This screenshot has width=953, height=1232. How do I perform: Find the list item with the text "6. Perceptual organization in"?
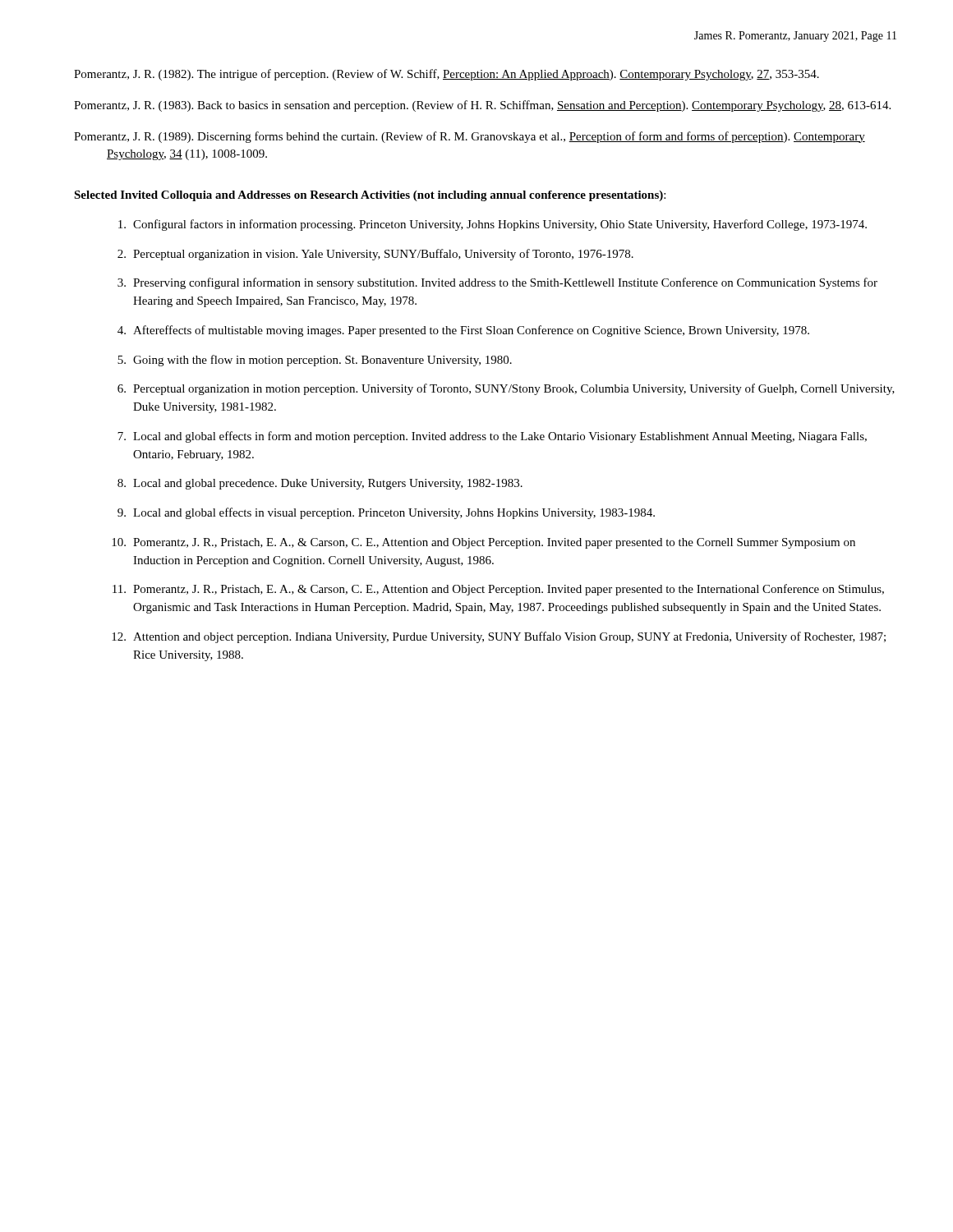click(x=498, y=398)
